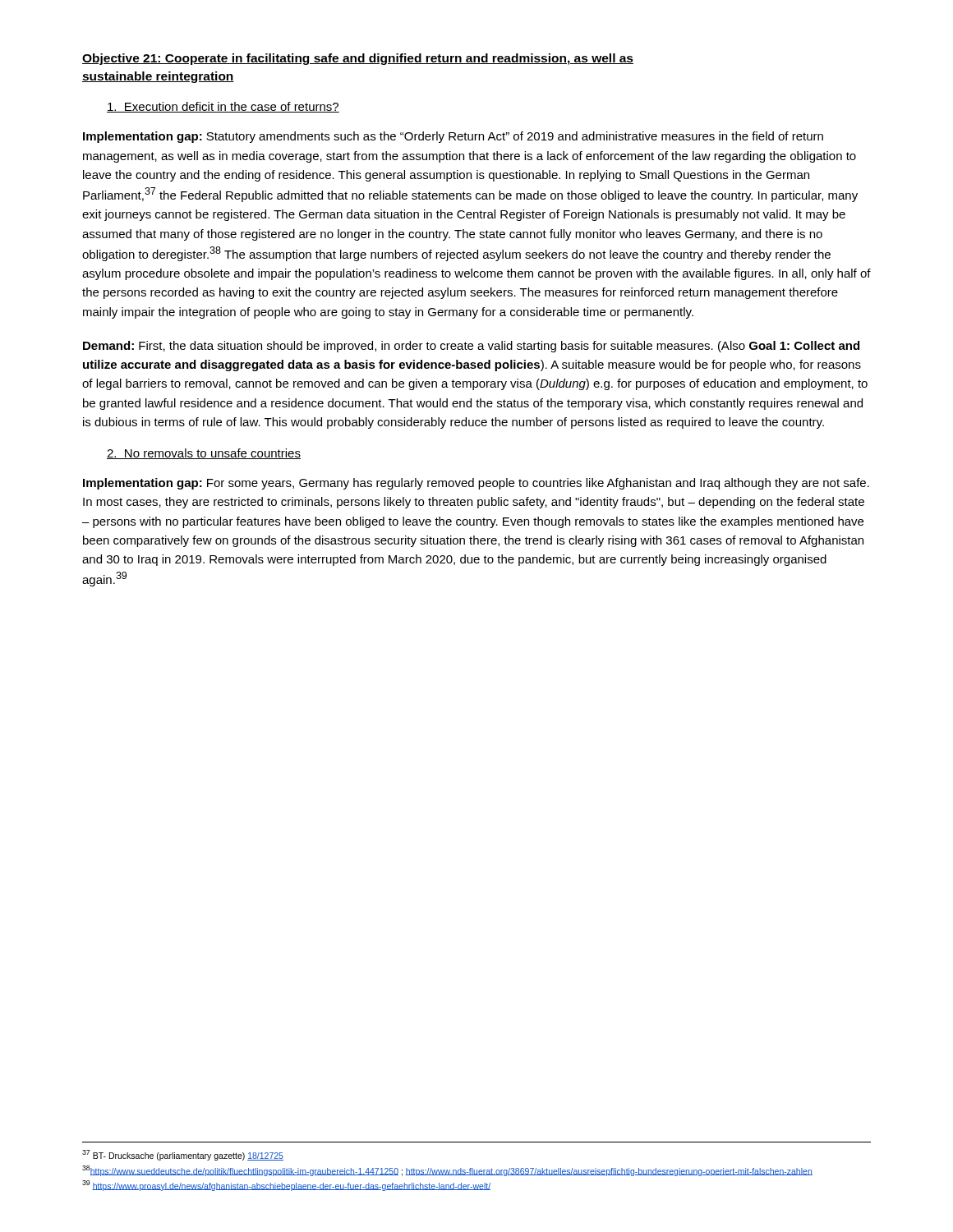Locate the passage starting "38https://www.sueddeutsche.de/politik/fluechtlingspolitik-im-graubereich-1.4471250 ; https://www.nds-fluerat.org/38697/aktuelles/ausreisepflichtig-bundesregierung-operiert-mit-falschen-zahlen"
The width and height of the screenshot is (953, 1232).
(x=447, y=1169)
